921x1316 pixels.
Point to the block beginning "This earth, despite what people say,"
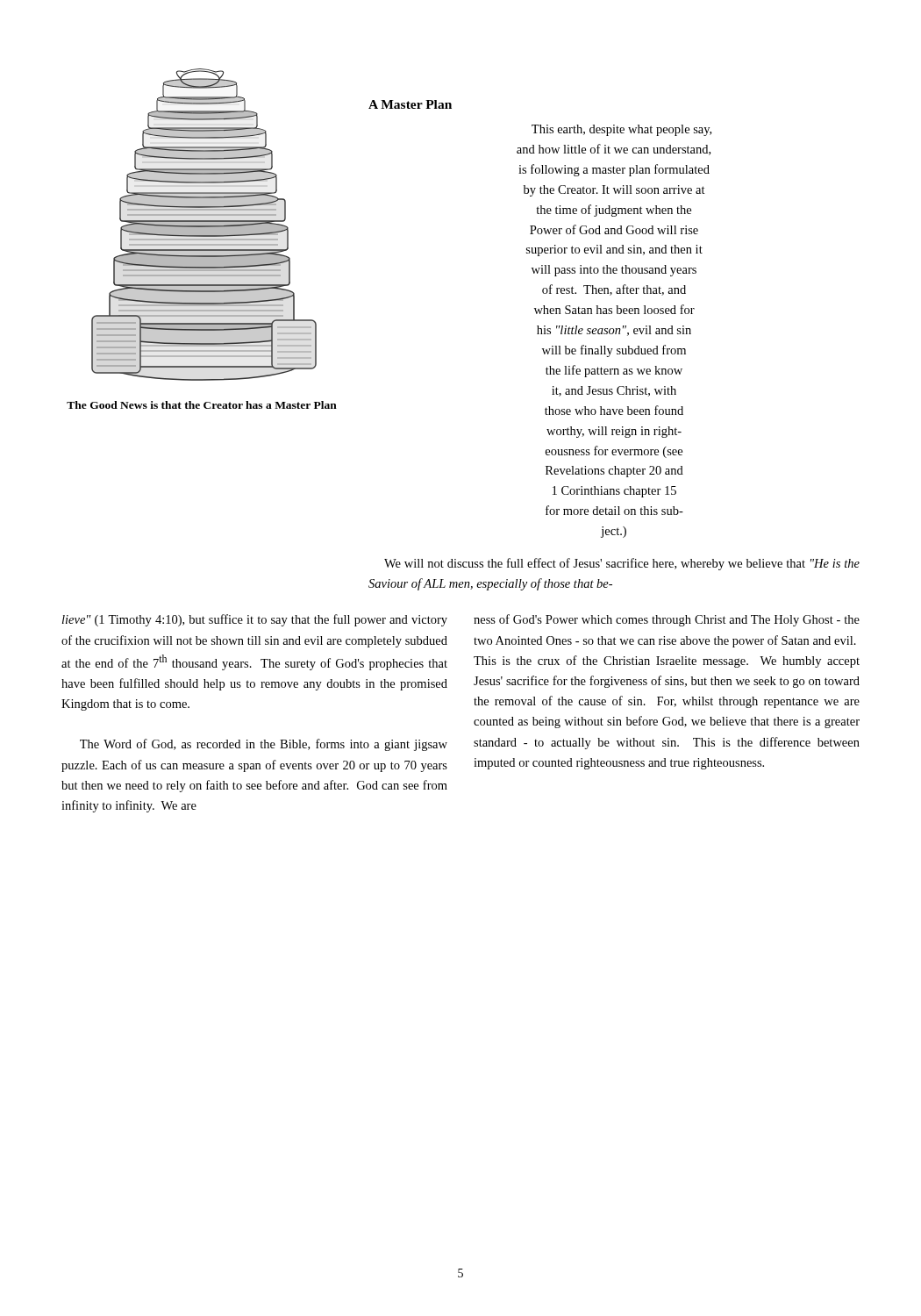614,330
